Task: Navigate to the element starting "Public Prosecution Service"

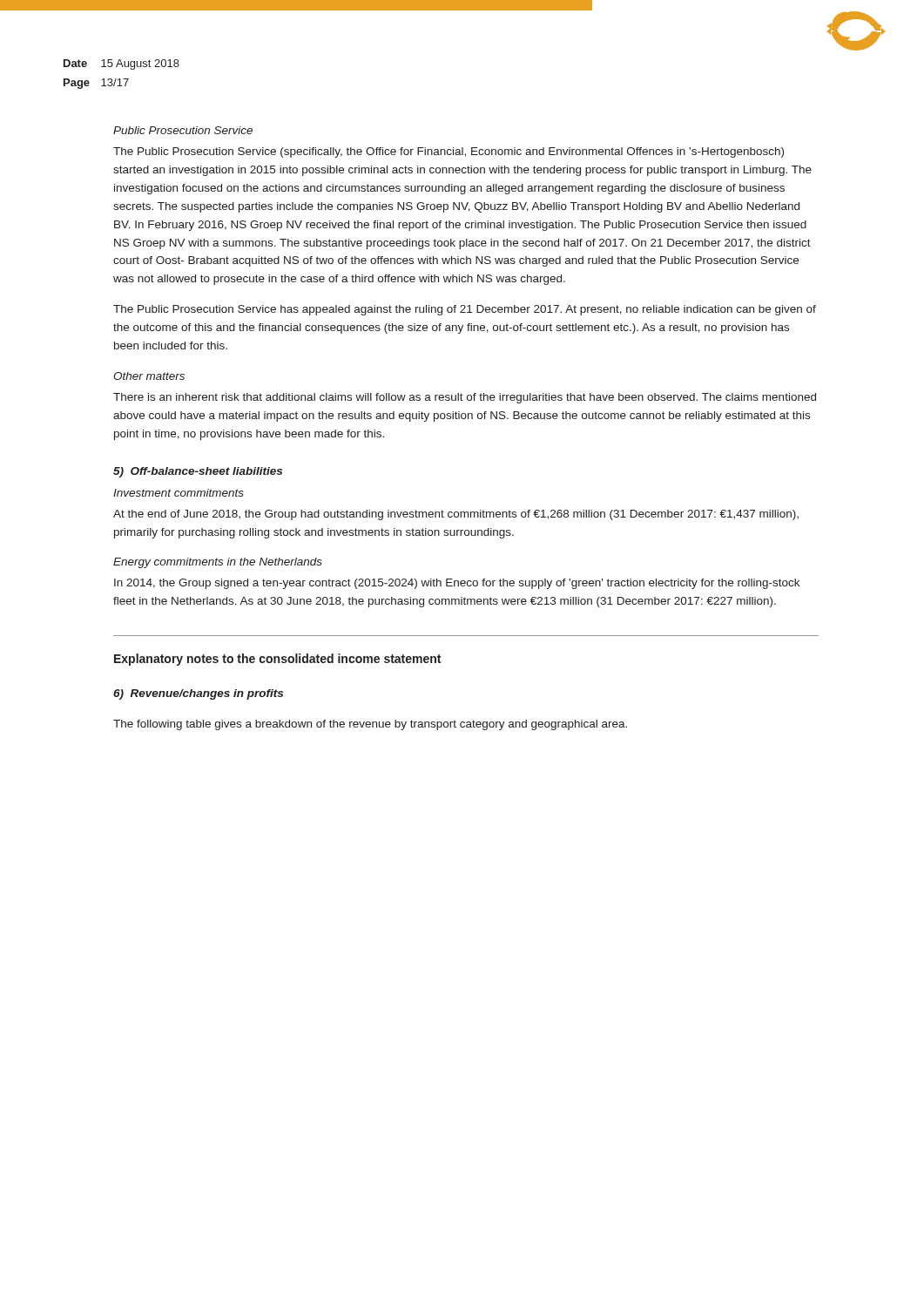Action: [x=183, y=130]
